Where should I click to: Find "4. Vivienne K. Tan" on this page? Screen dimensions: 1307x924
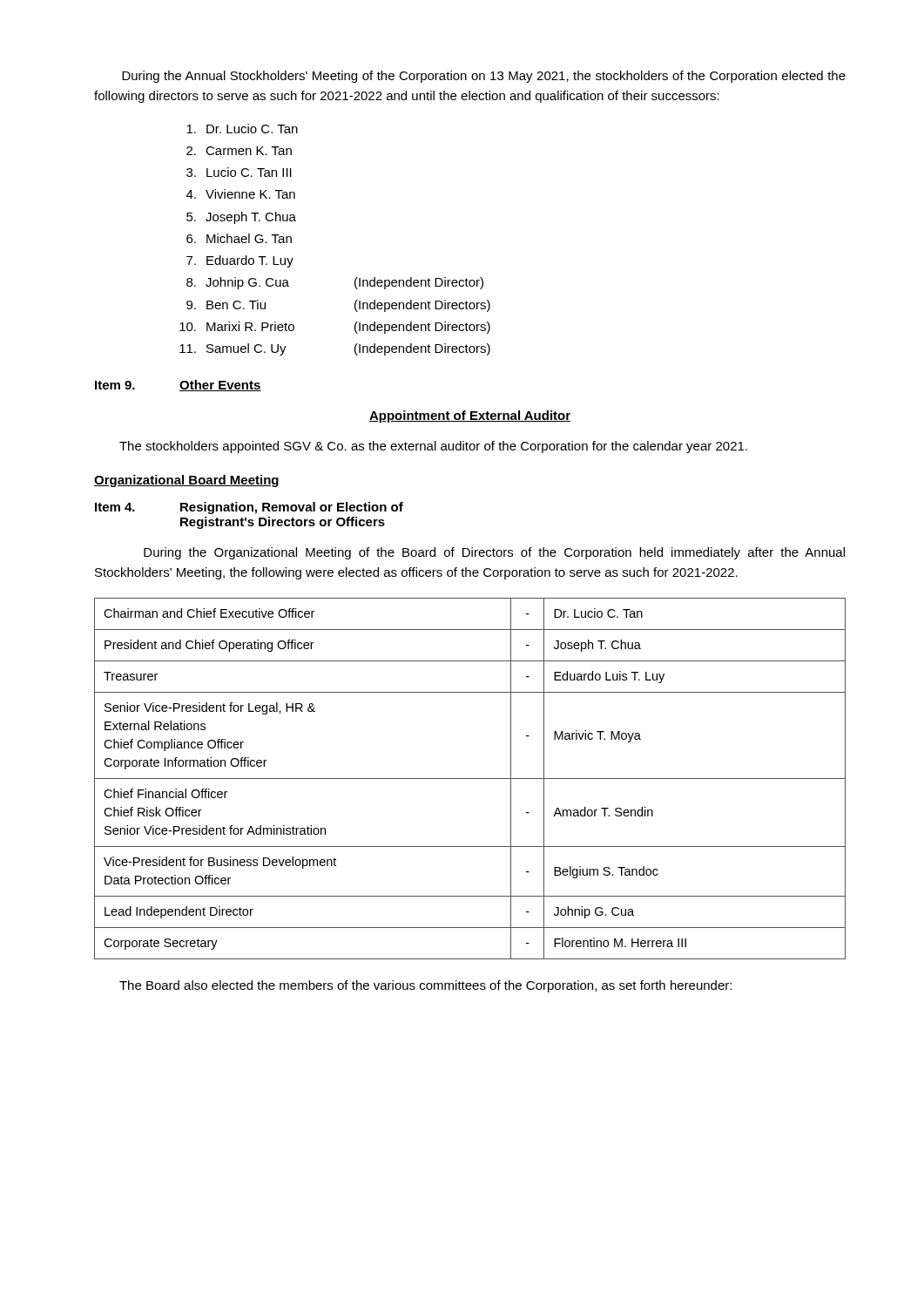254,194
